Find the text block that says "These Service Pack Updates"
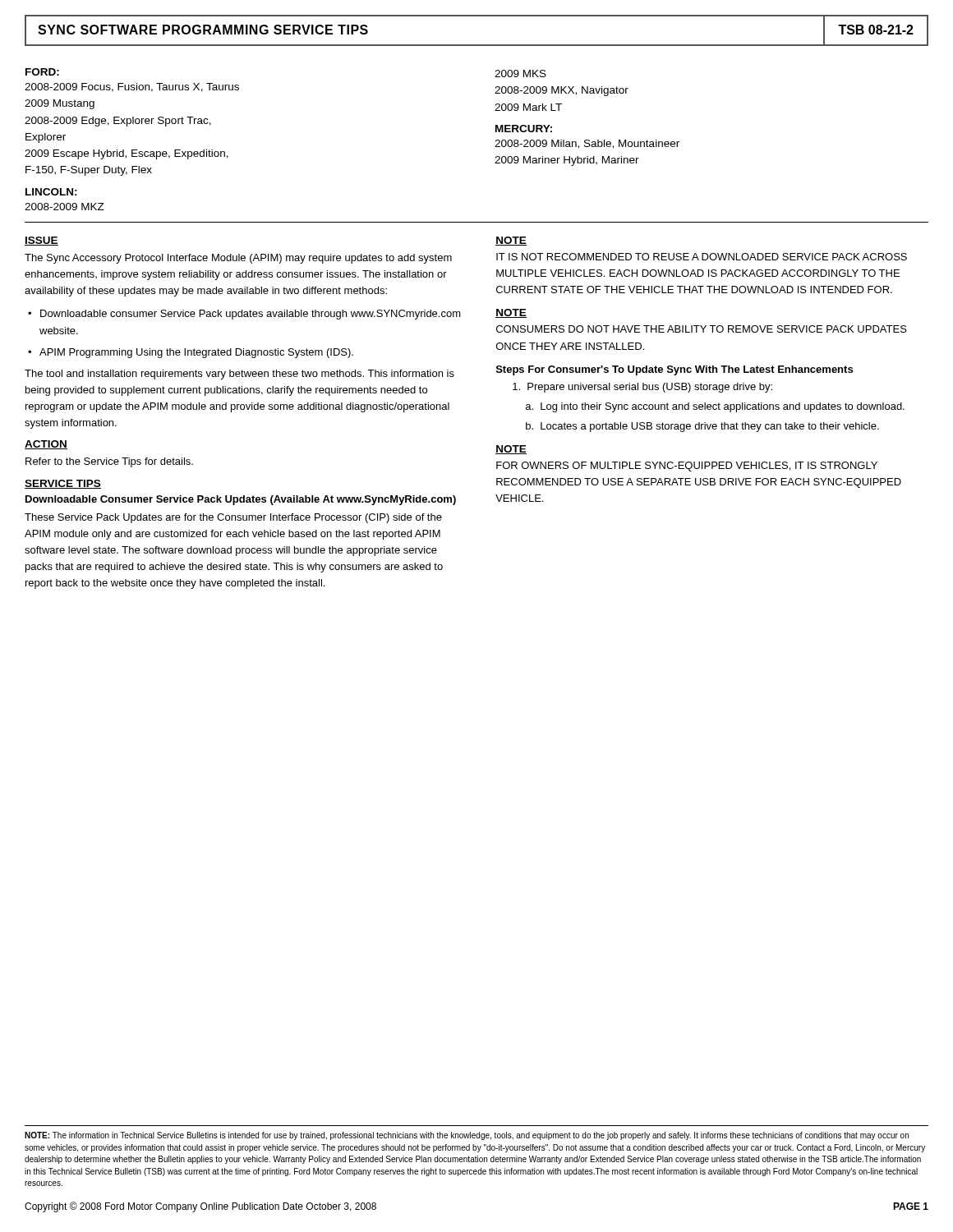The image size is (953, 1232). (x=234, y=550)
